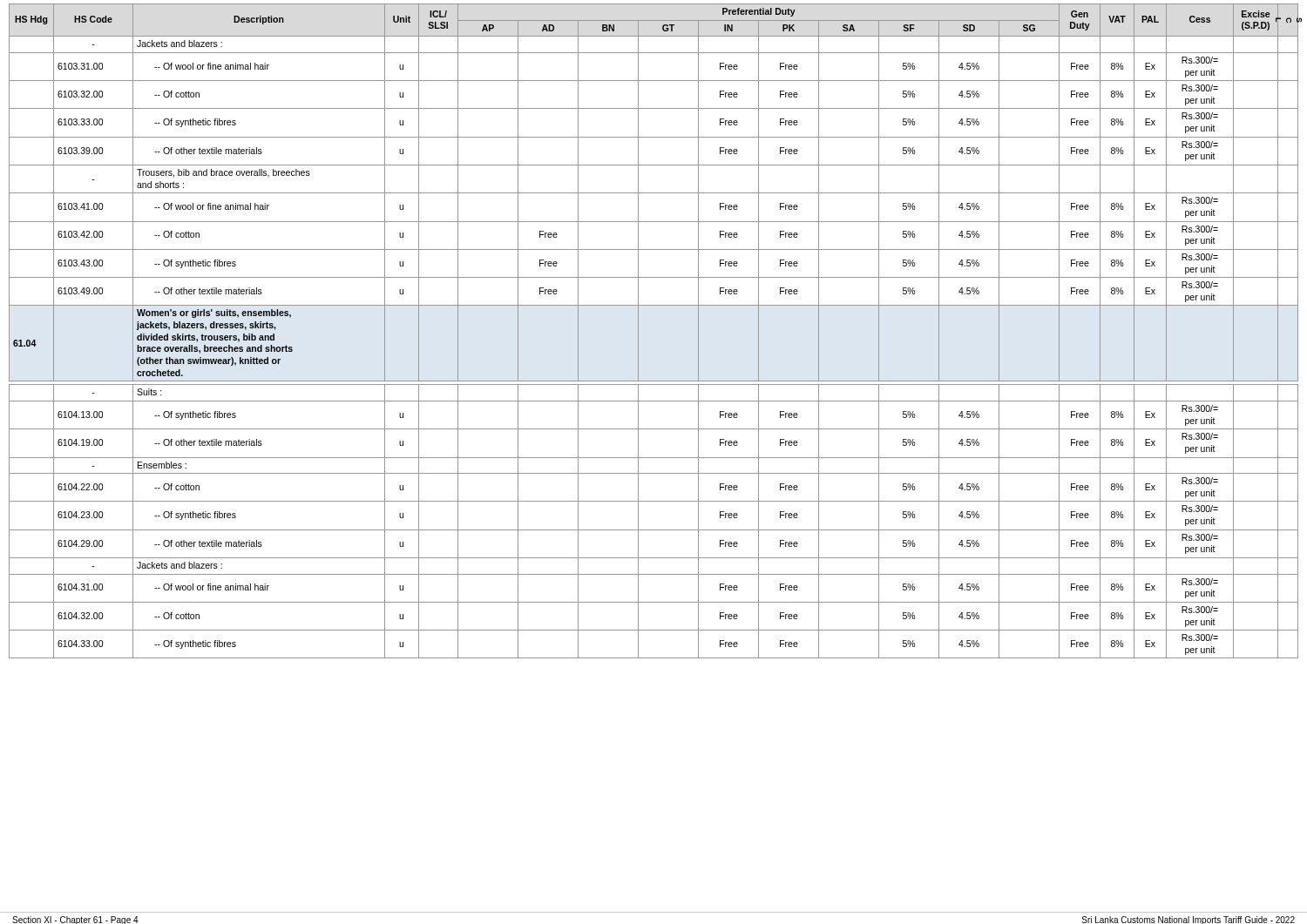
Task: Click on the table containing "Women's or girls' suits, ensembles,"
Action: pyautogui.click(x=654, y=331)
